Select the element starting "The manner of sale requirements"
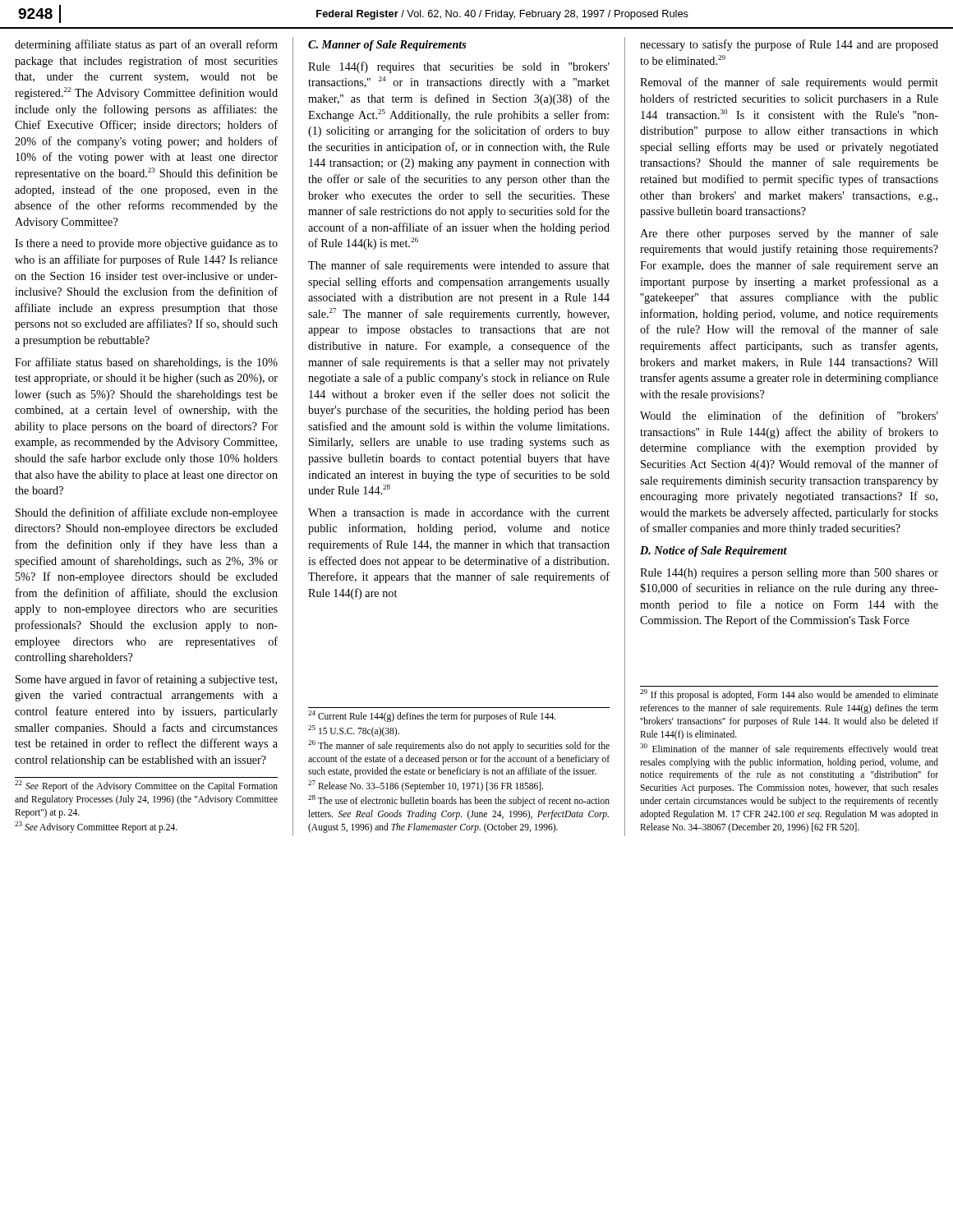This screenshot has width=953, height=1232. click(459, 379)
